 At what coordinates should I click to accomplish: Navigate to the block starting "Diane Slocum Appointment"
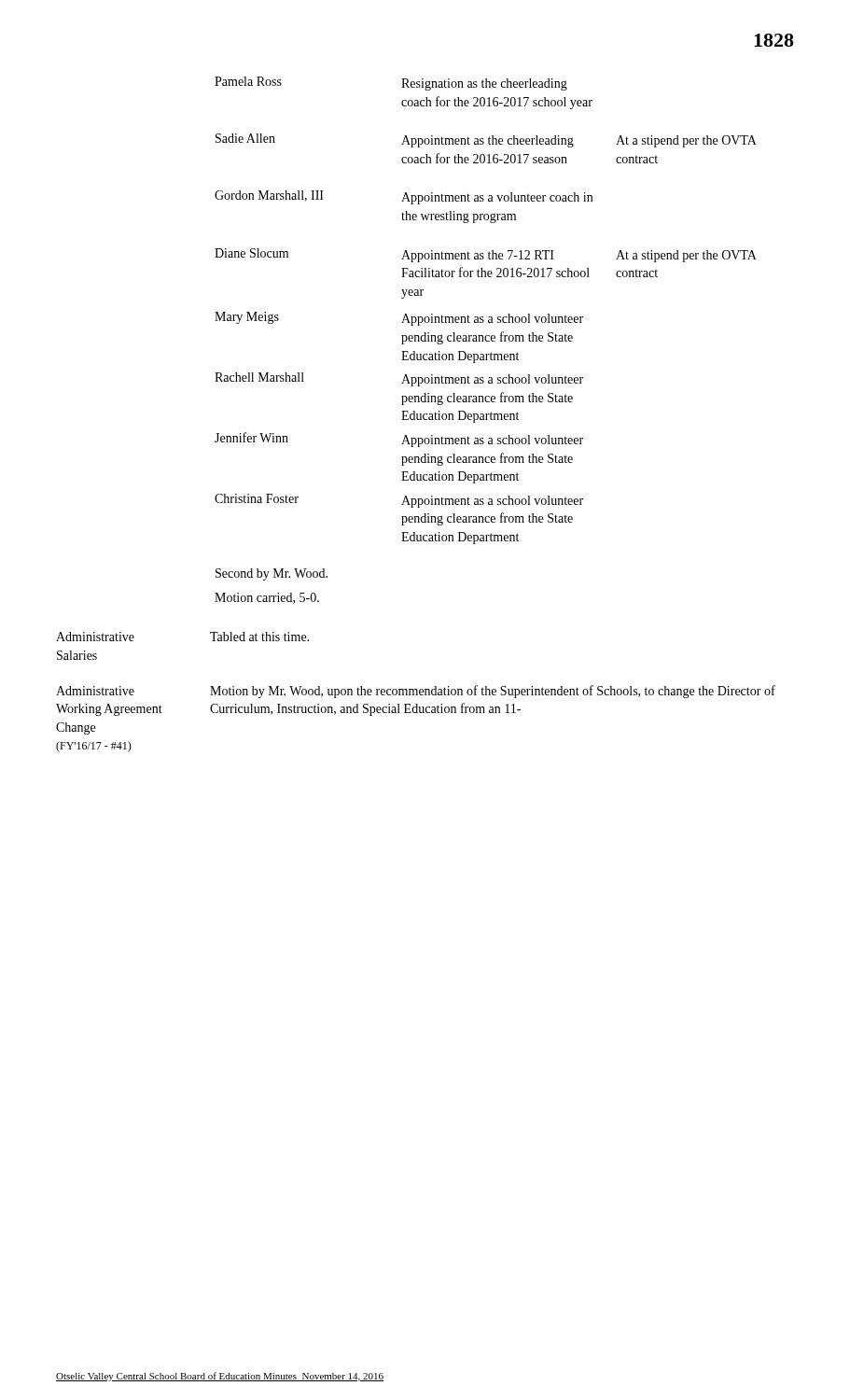click(504, 273)
